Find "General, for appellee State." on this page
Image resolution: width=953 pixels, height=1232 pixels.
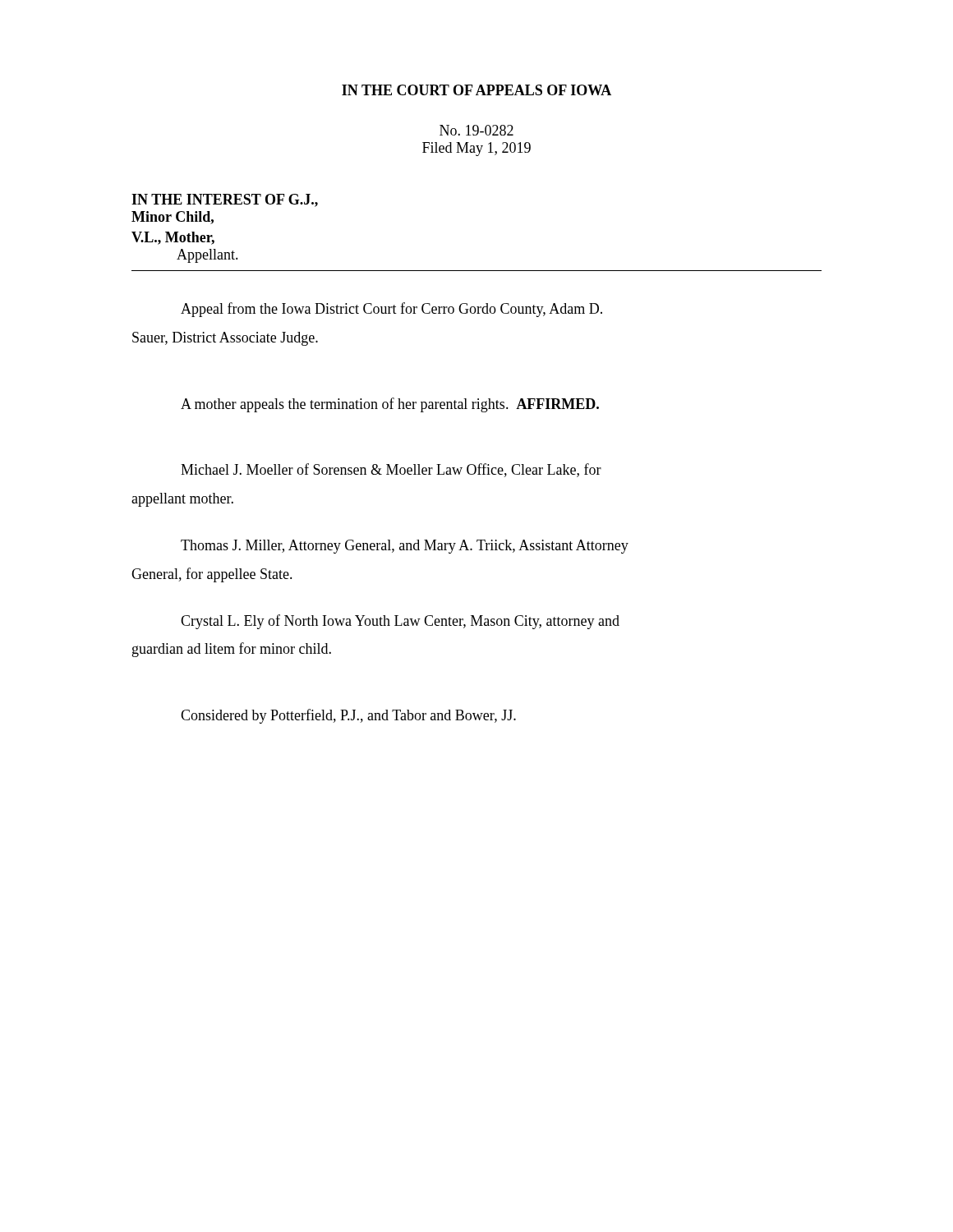pos(212,574)
